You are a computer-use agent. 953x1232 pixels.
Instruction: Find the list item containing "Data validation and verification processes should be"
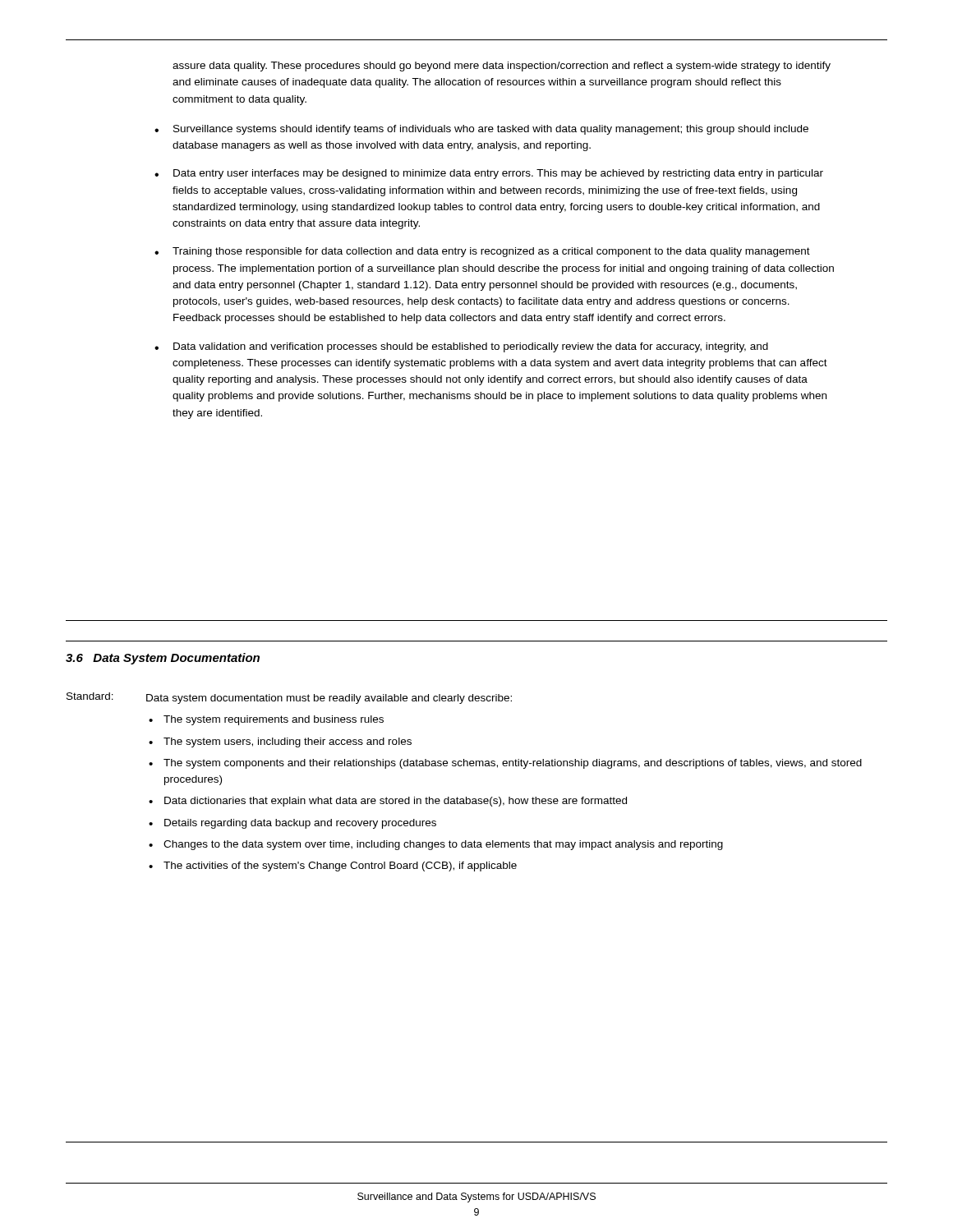(500, 379)
